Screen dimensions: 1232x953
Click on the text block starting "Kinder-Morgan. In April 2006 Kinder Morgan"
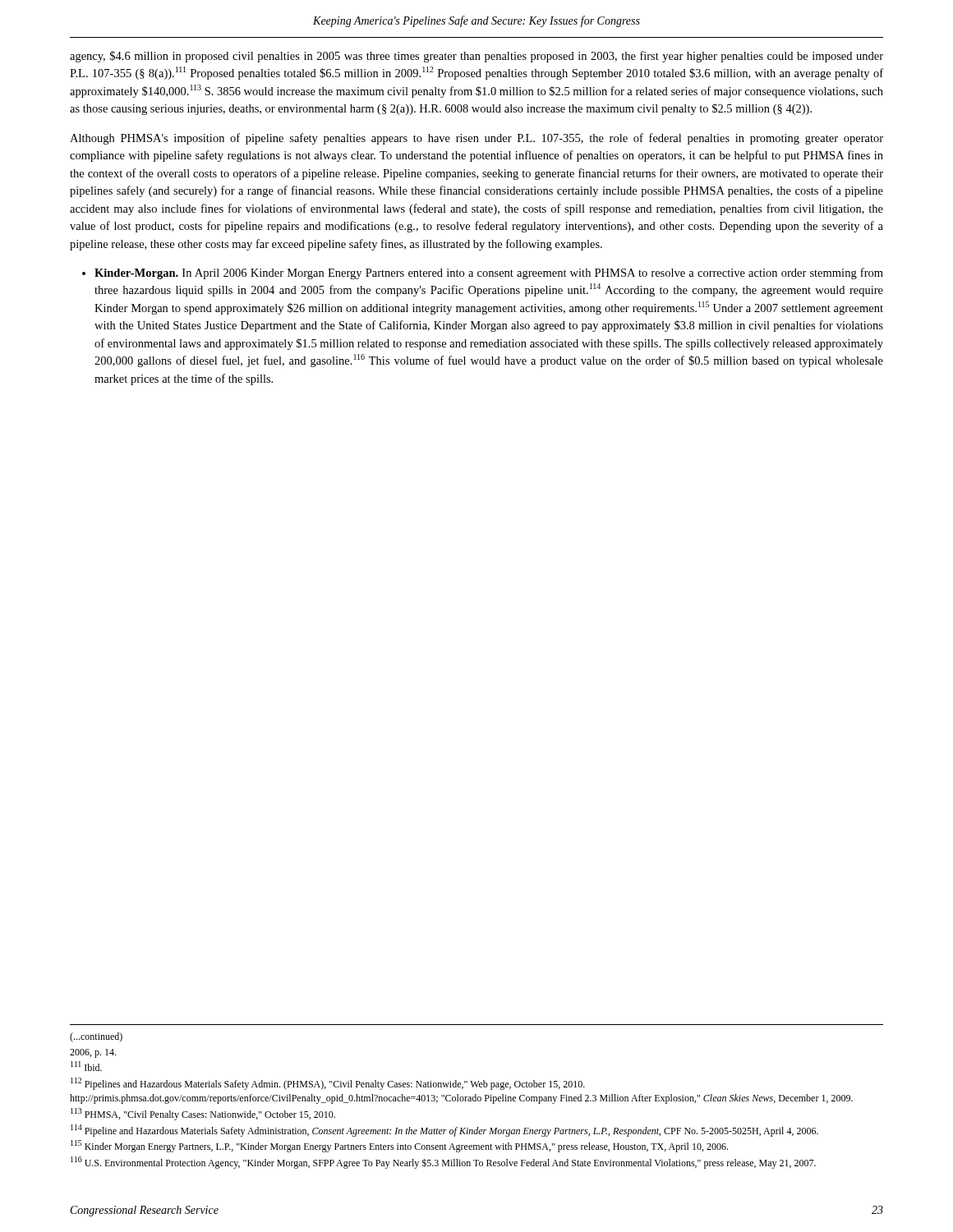pyautogui.click(x=489, y=326)
